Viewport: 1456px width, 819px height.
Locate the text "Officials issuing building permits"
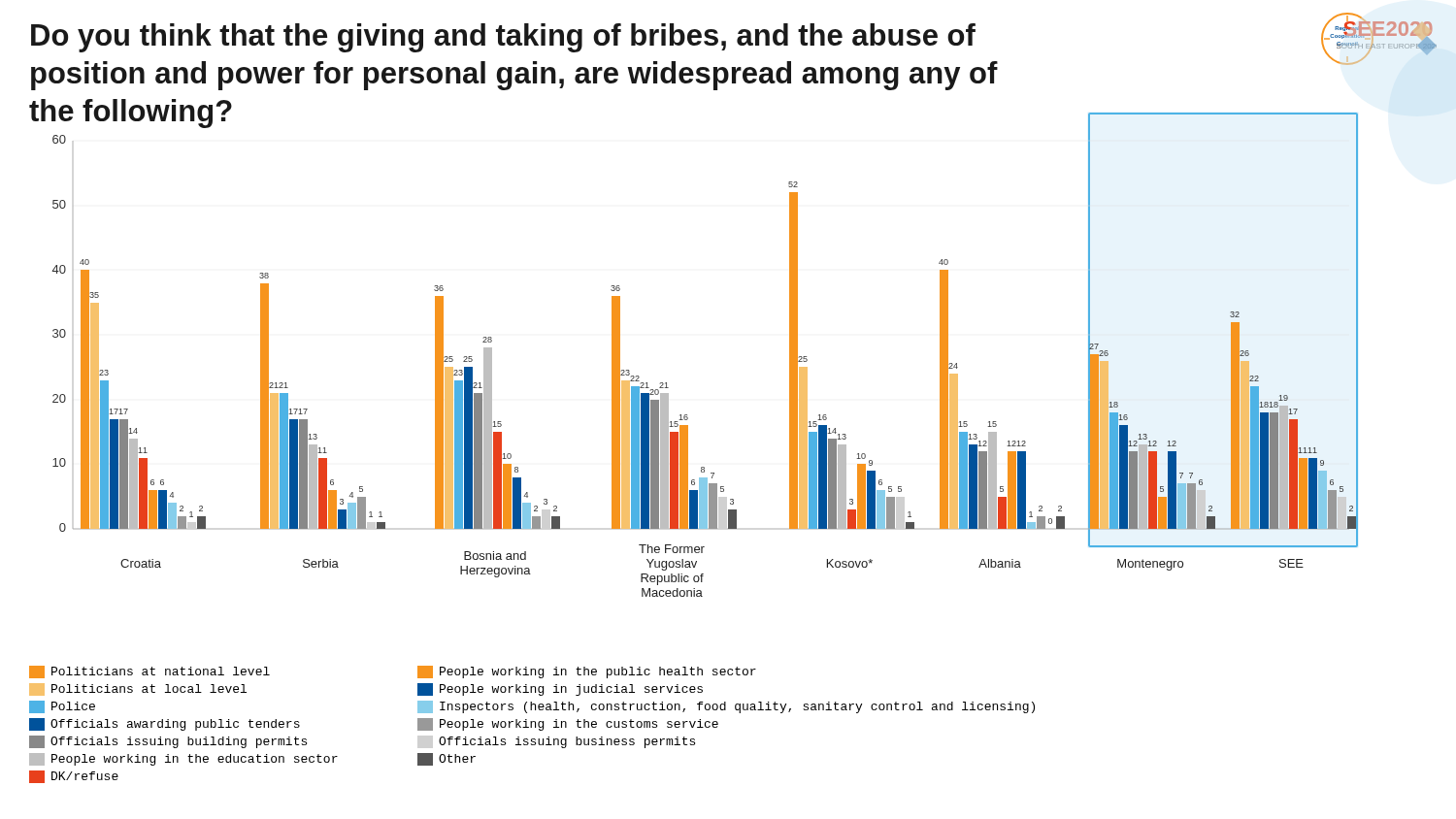pyautogui.click(x=169, y=742)
